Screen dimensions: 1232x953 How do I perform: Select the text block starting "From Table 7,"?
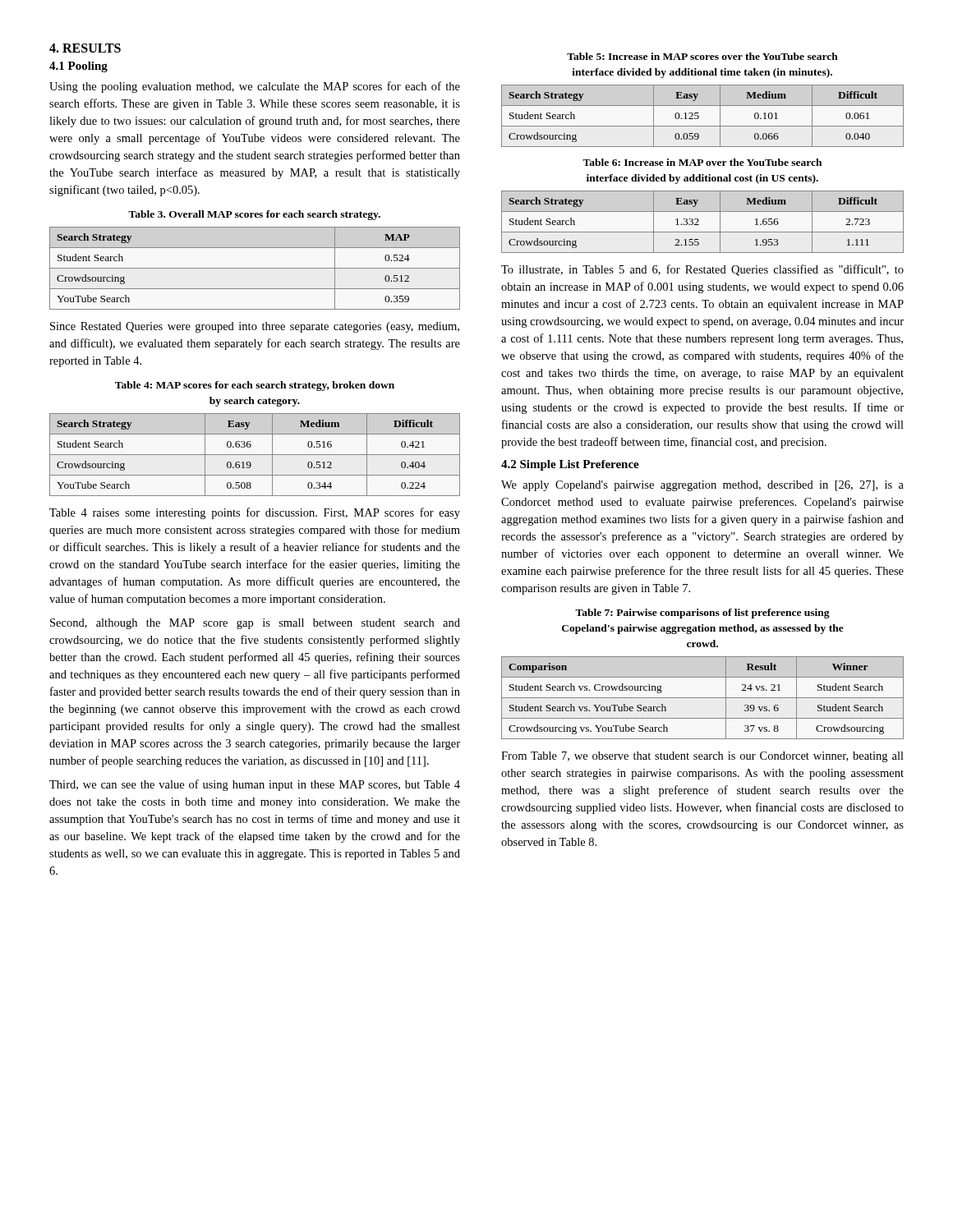[x=702, y=799]
